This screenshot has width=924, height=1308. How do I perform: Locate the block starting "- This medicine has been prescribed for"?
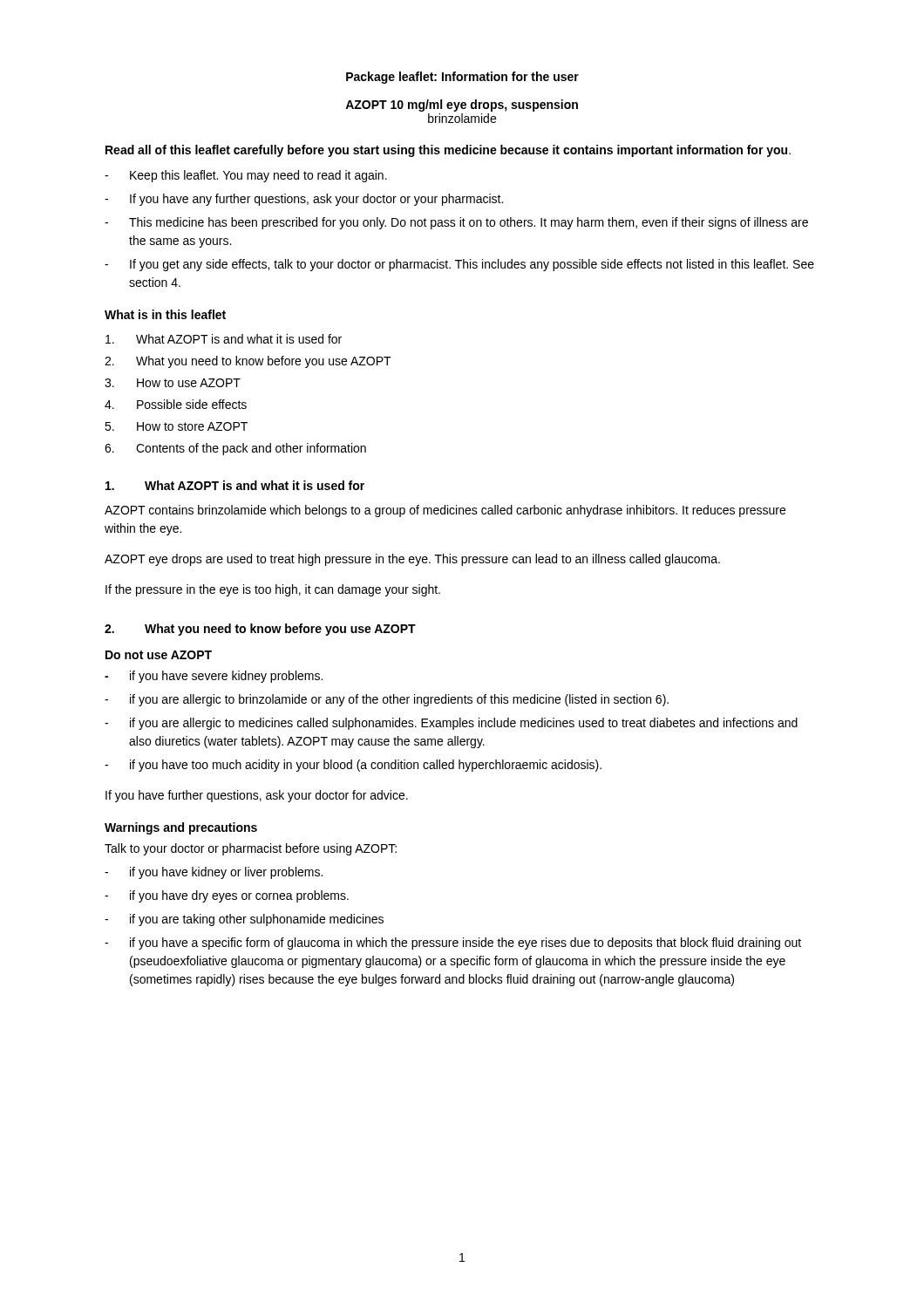point(462,232)
